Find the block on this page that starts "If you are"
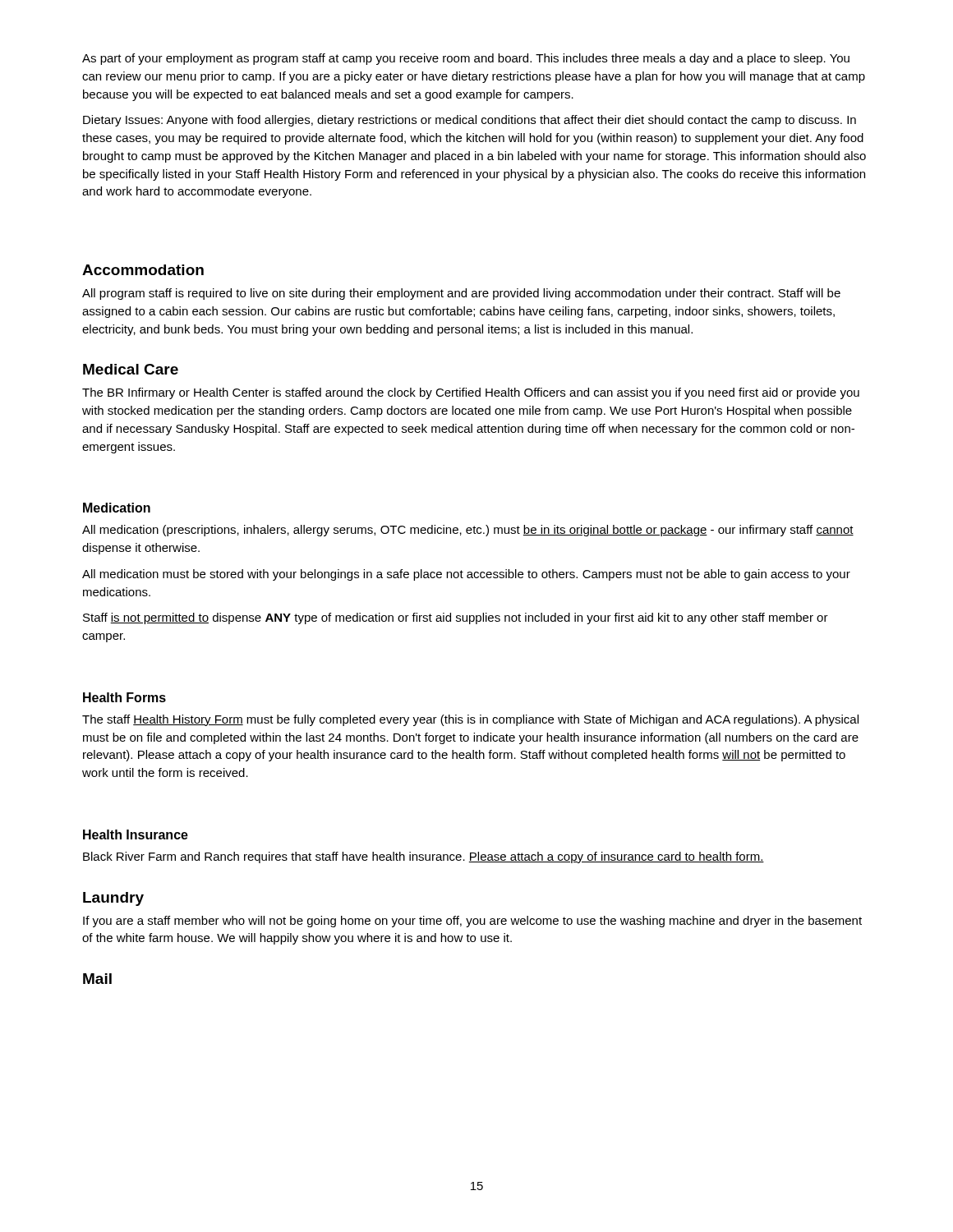Screen dimensions: 1232x953 [x=476, y=929]
